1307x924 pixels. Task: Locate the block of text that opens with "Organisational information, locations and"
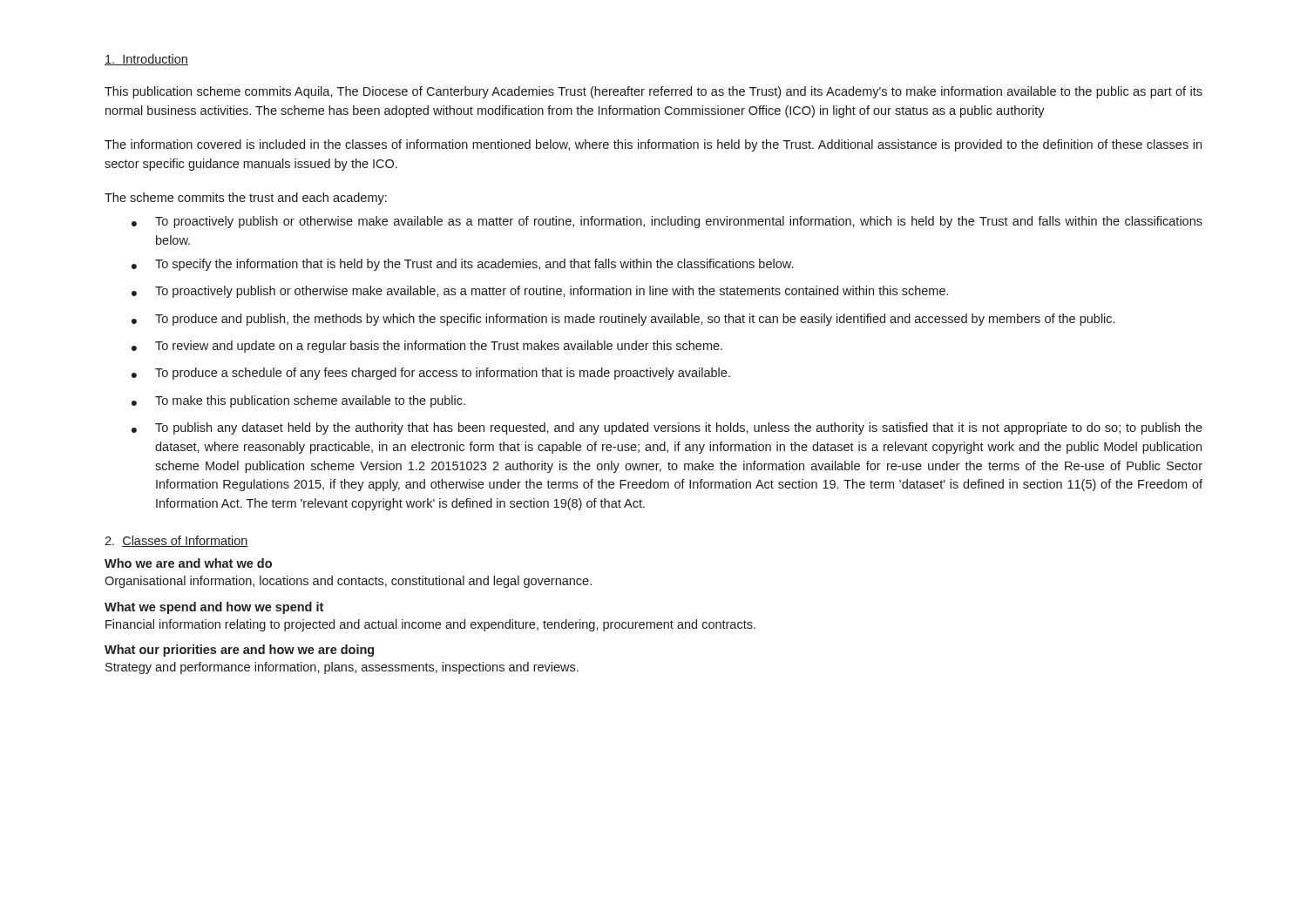click(349, 581)
